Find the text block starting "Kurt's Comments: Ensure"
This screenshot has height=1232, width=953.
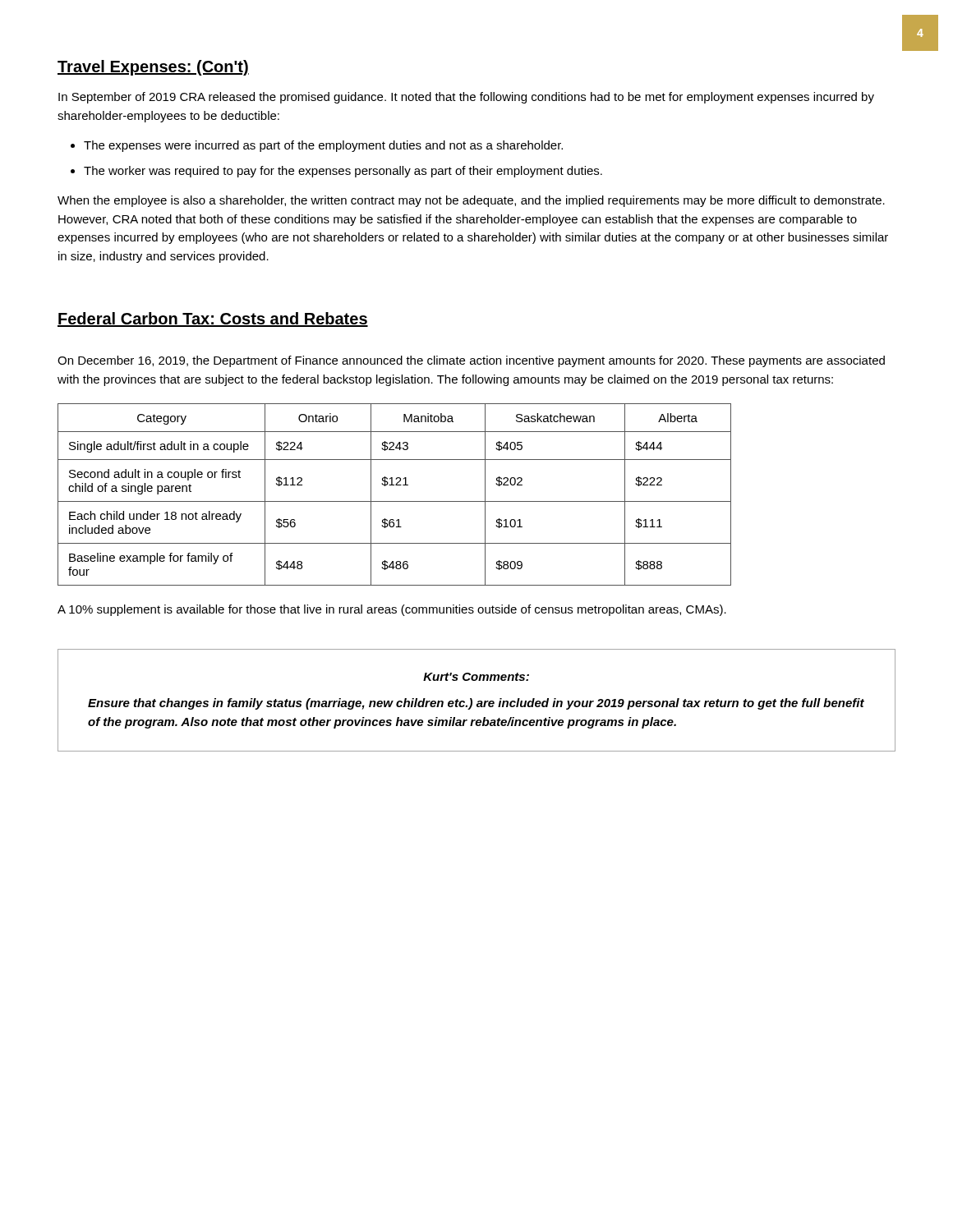[476, 700]
